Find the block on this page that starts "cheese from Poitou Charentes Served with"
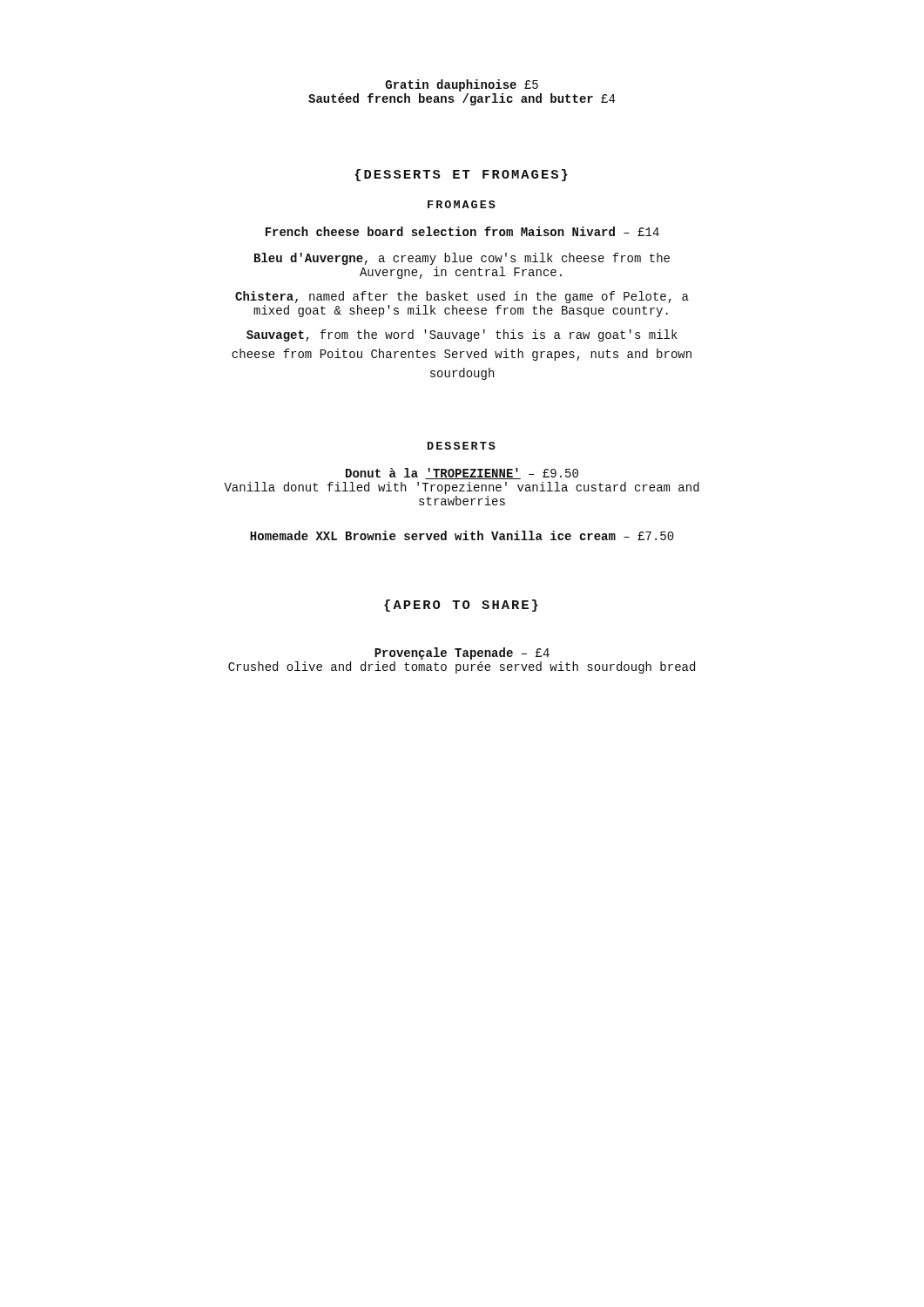Viewport: 924px width, 1307px height. pos(462,355)
